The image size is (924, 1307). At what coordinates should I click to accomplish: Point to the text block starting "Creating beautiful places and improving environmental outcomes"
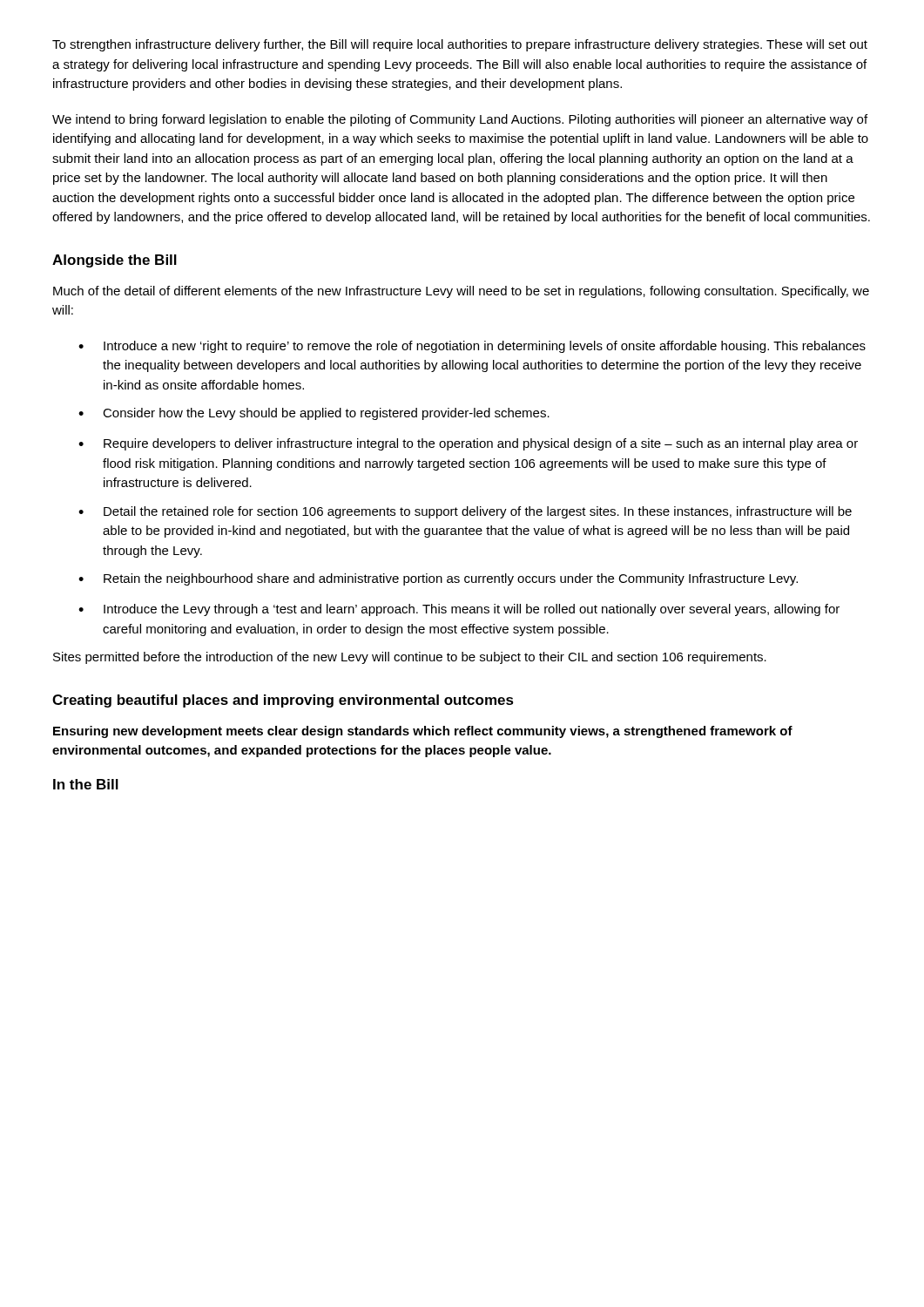click(283, 700)
